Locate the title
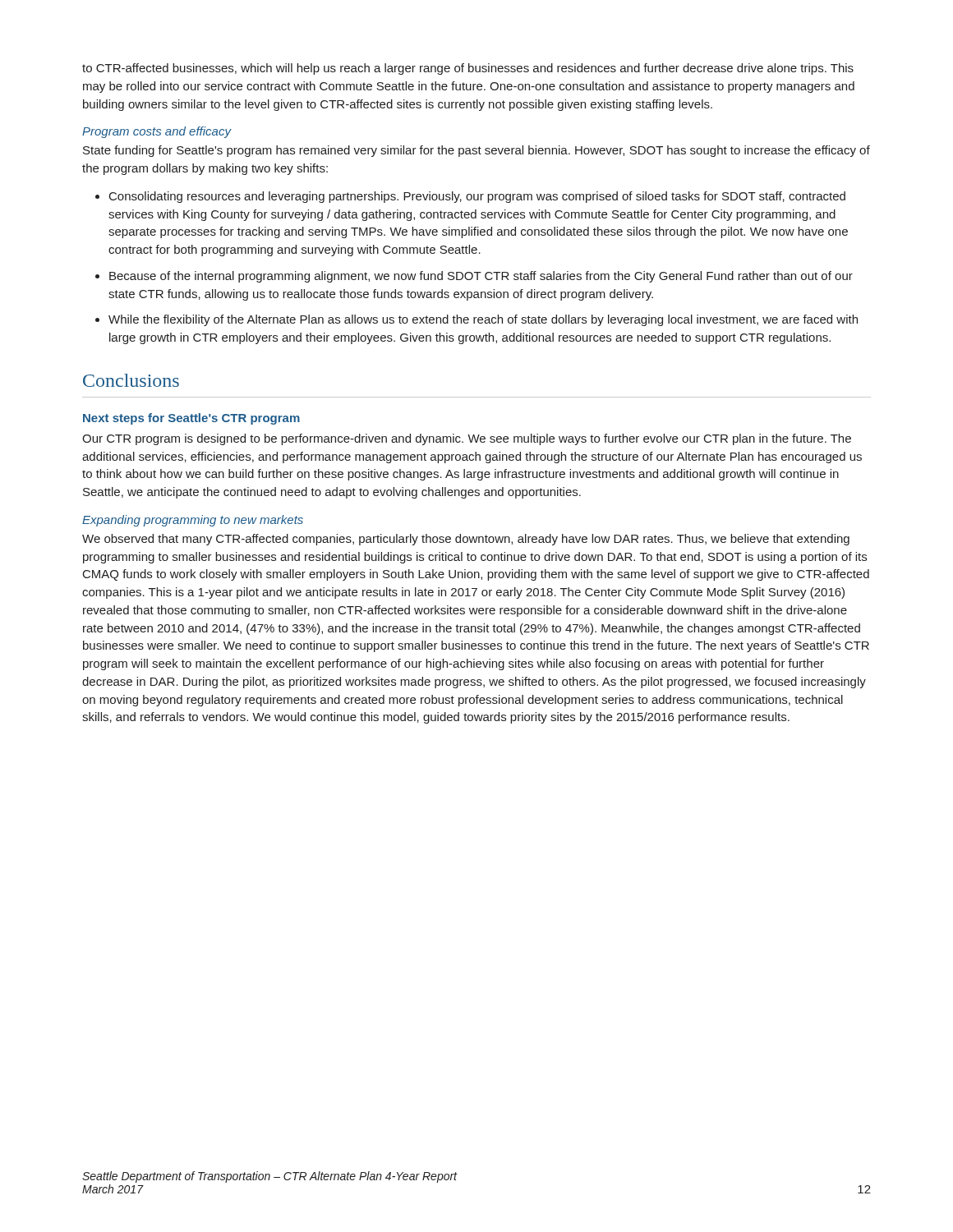The image size is (953, 1232). click(x=131, y=380)
